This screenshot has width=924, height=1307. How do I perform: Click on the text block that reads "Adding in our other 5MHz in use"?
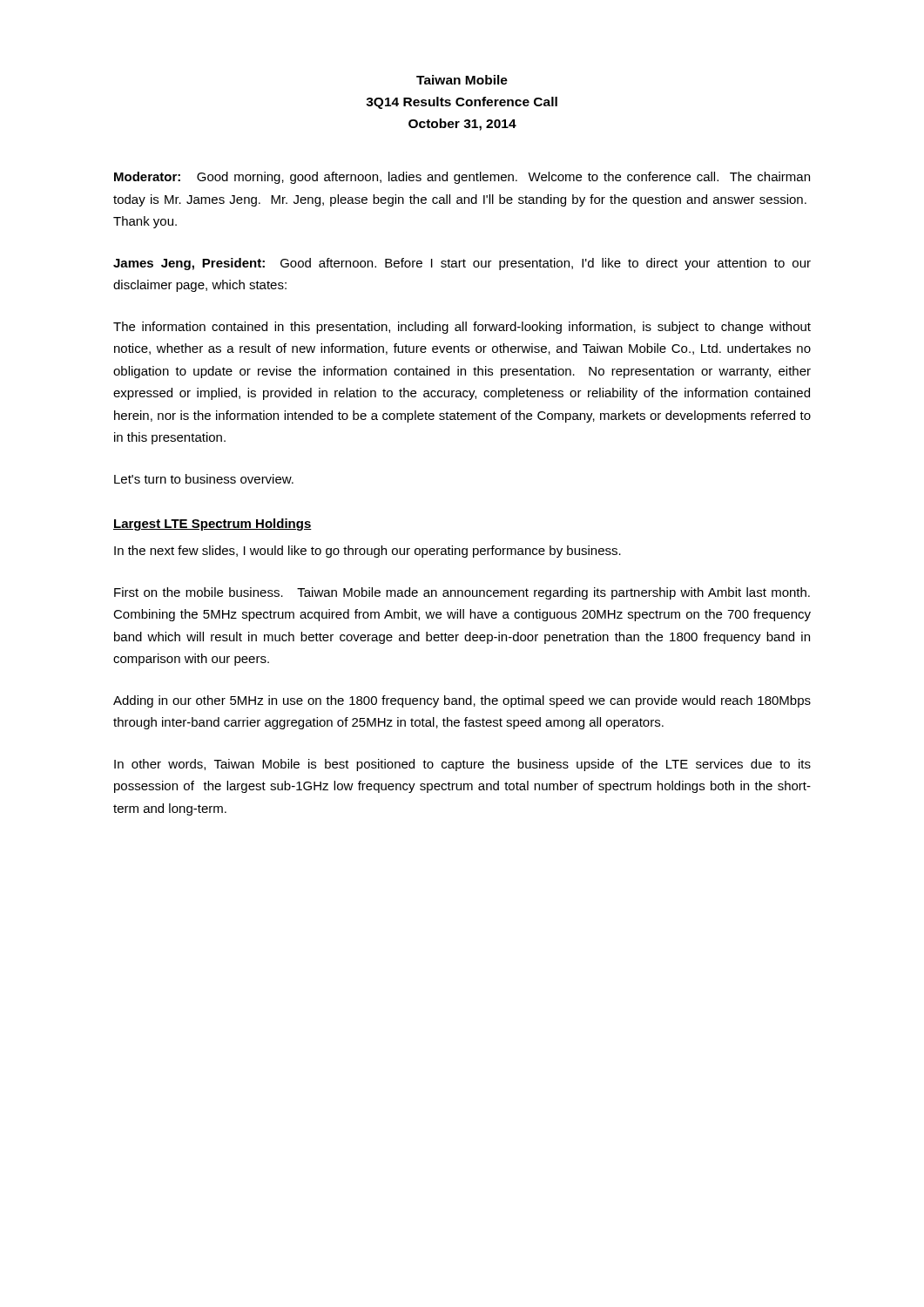(462, 711)
